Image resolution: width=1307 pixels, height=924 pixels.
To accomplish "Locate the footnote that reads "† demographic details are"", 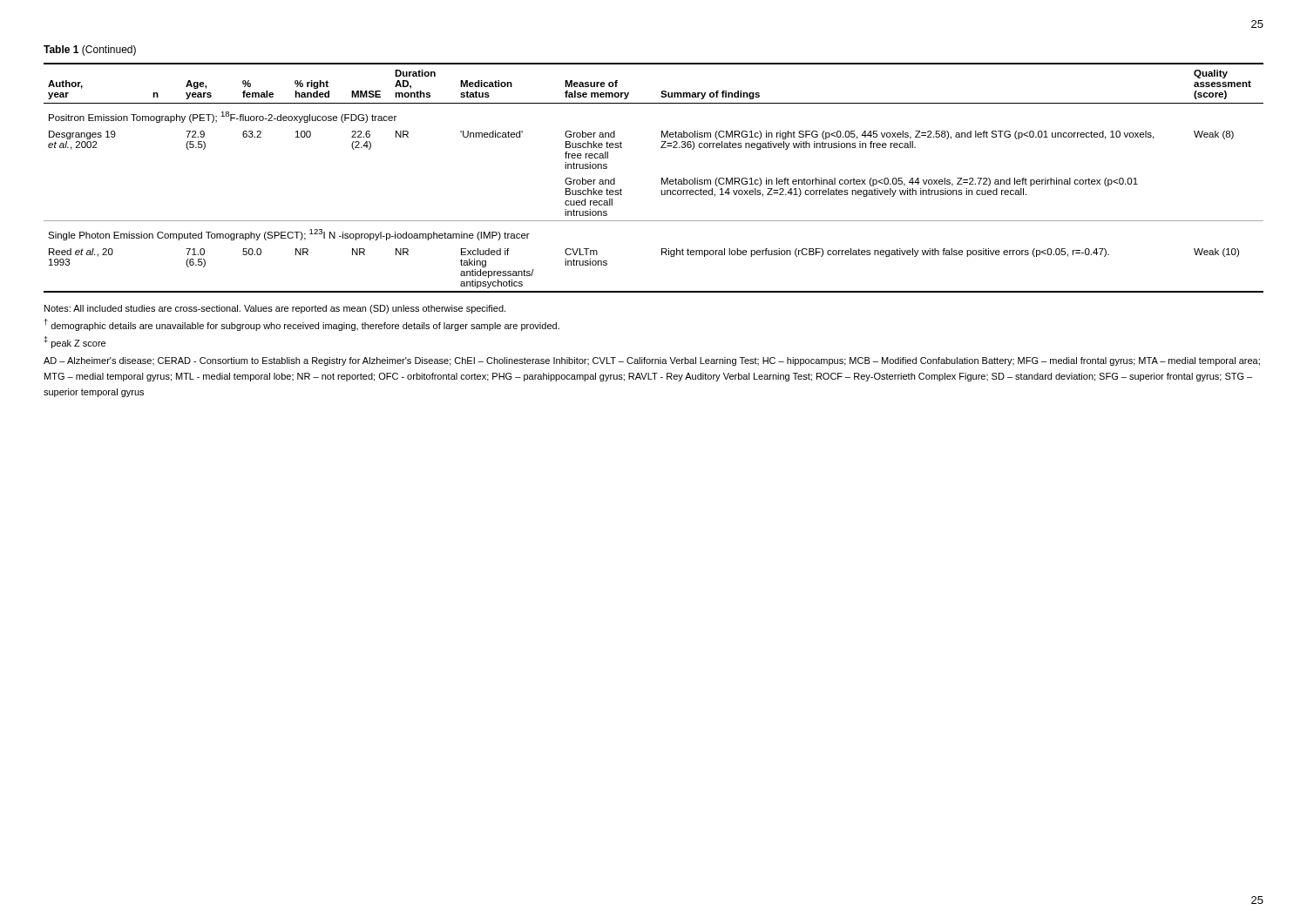I will click(302, 324).
